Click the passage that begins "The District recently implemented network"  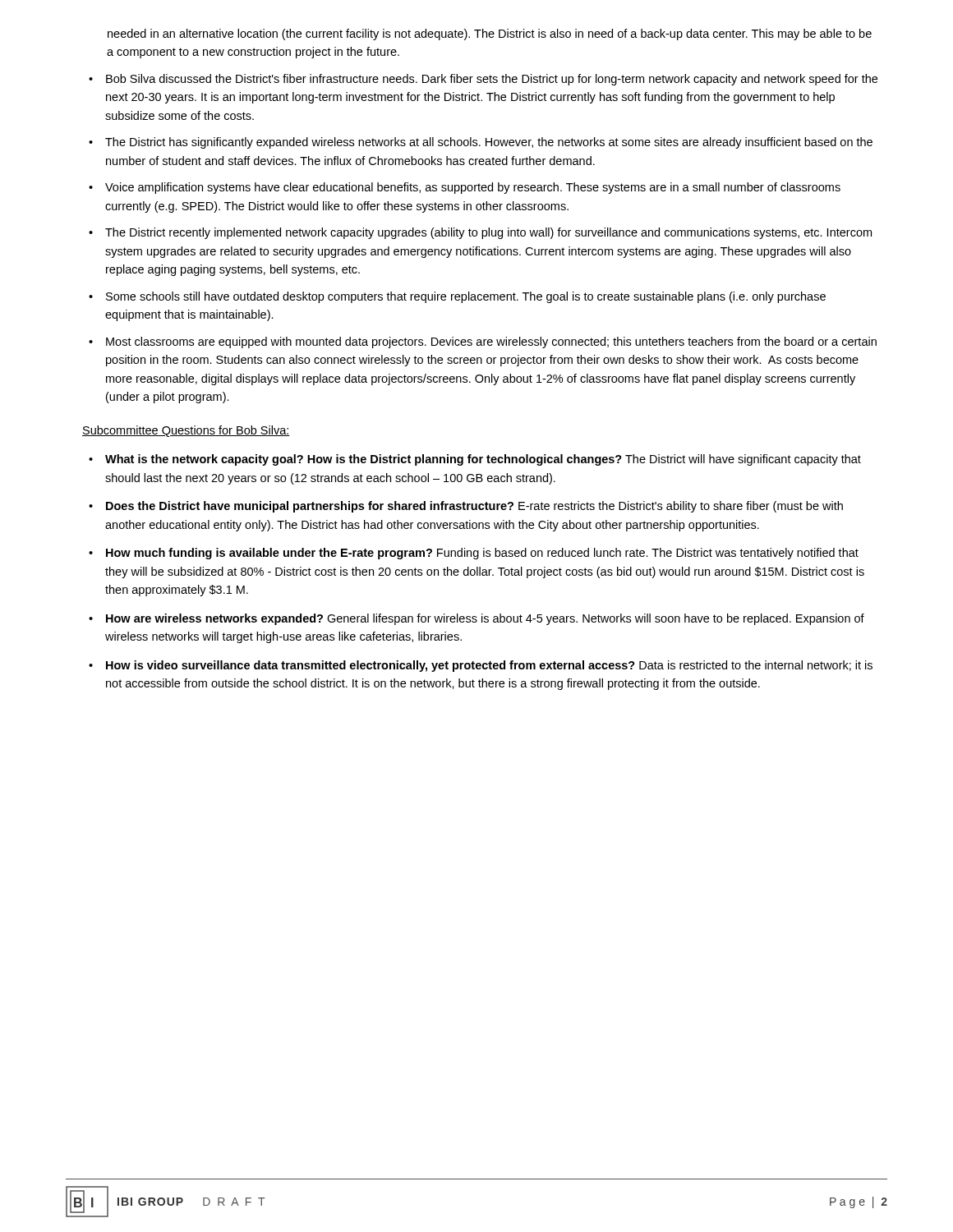[481, 251]
